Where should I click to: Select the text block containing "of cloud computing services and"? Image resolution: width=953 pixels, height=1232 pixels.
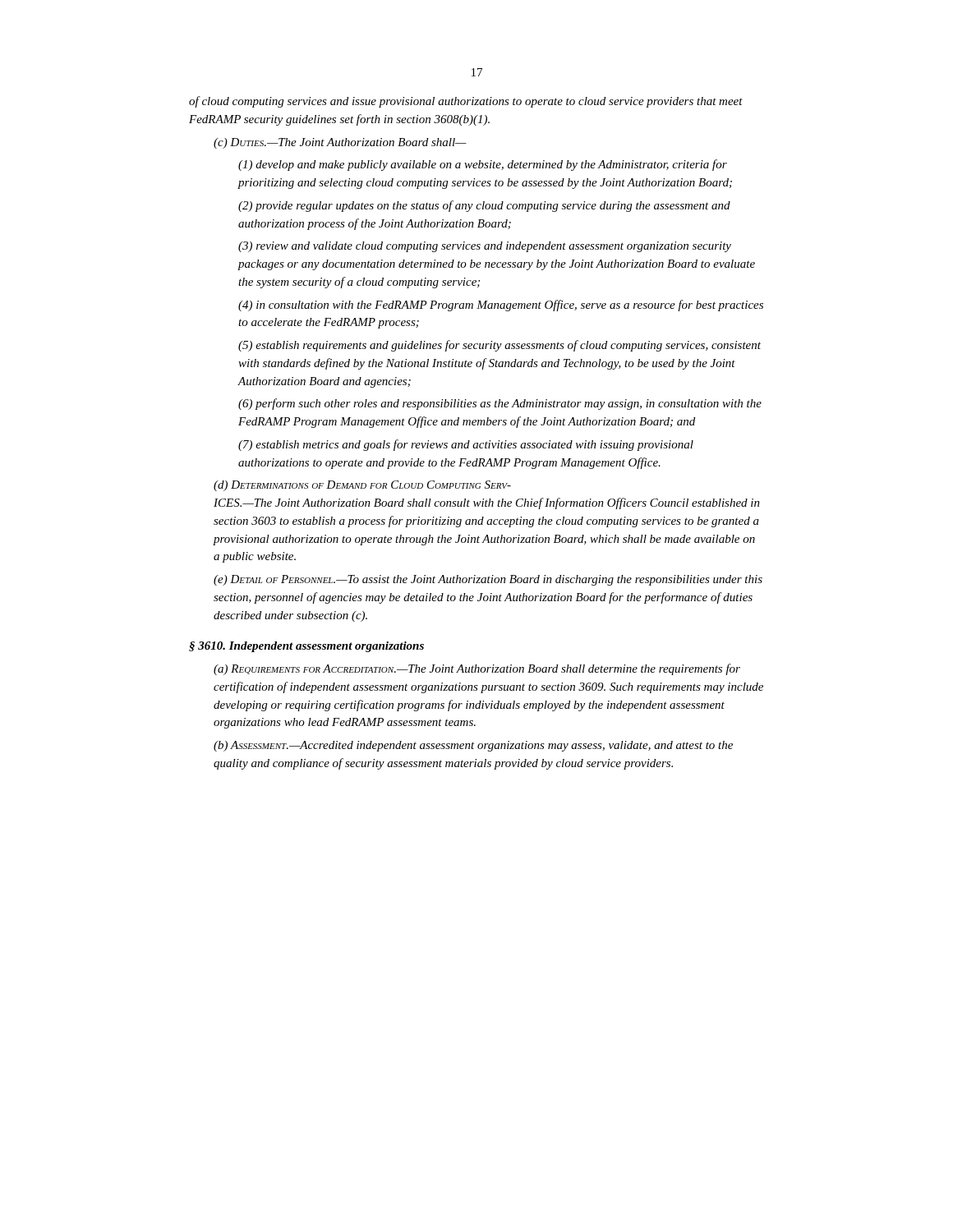pyautogui.click(x=476, y=111)
